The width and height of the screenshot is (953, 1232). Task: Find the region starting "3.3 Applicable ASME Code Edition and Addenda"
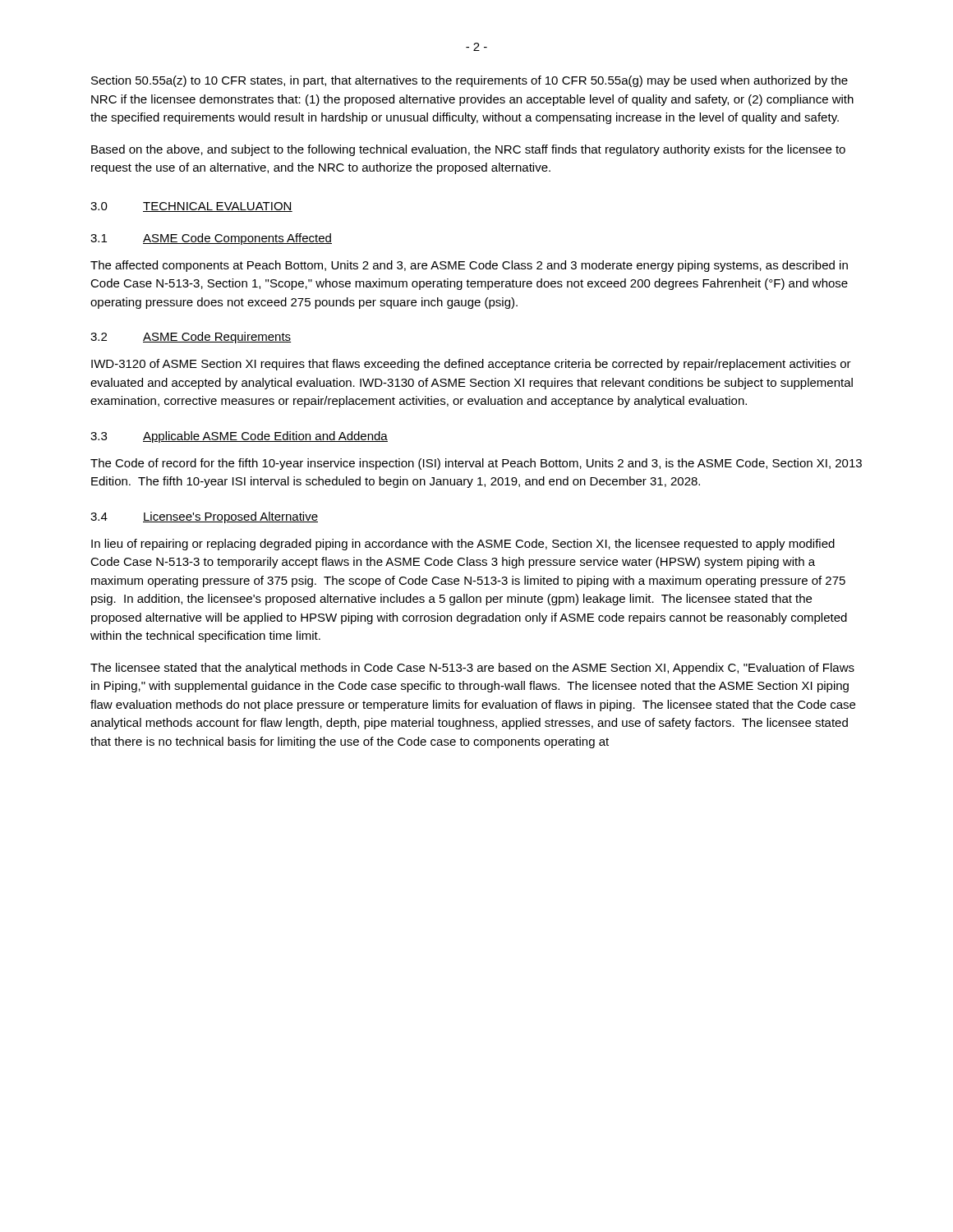tap(239, 435)
